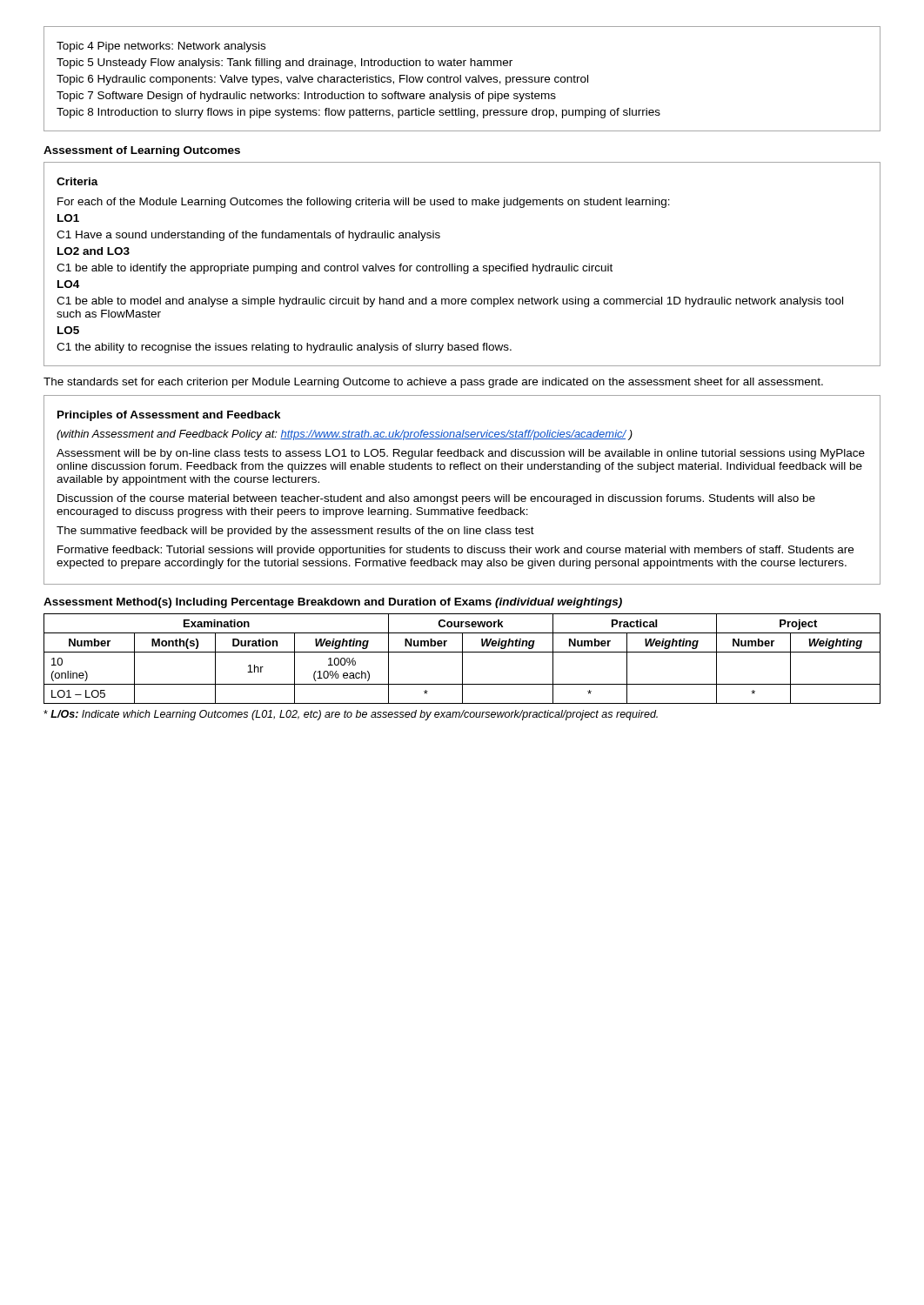
Task: Click the section header that begins "Assessment Method(s) Including"
Action: point(333,602)
